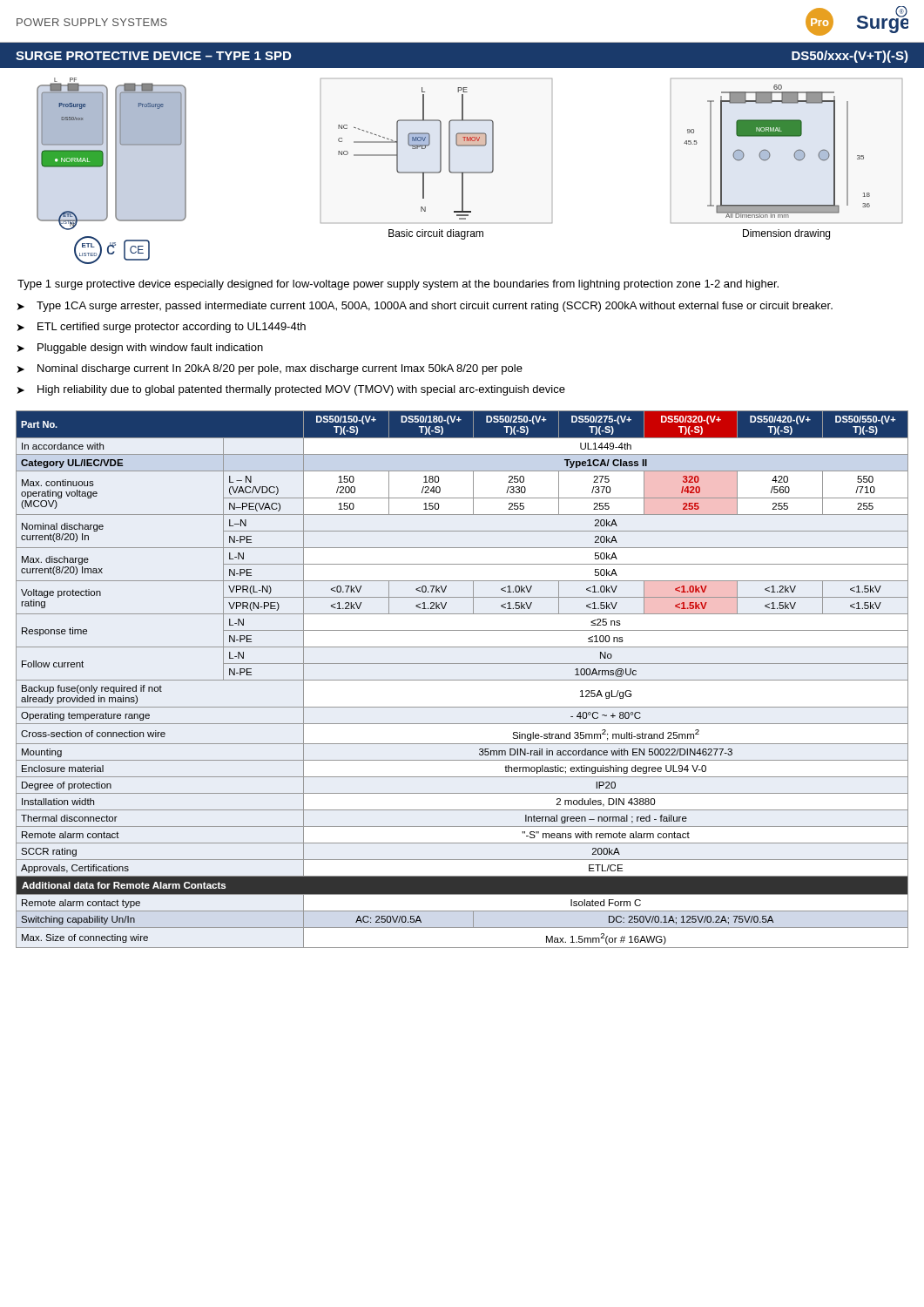Click on the text starting "➤ Nominal discharge current In 20kA"
Viewport: 924px width, 1307px height.
pos(269,369)
